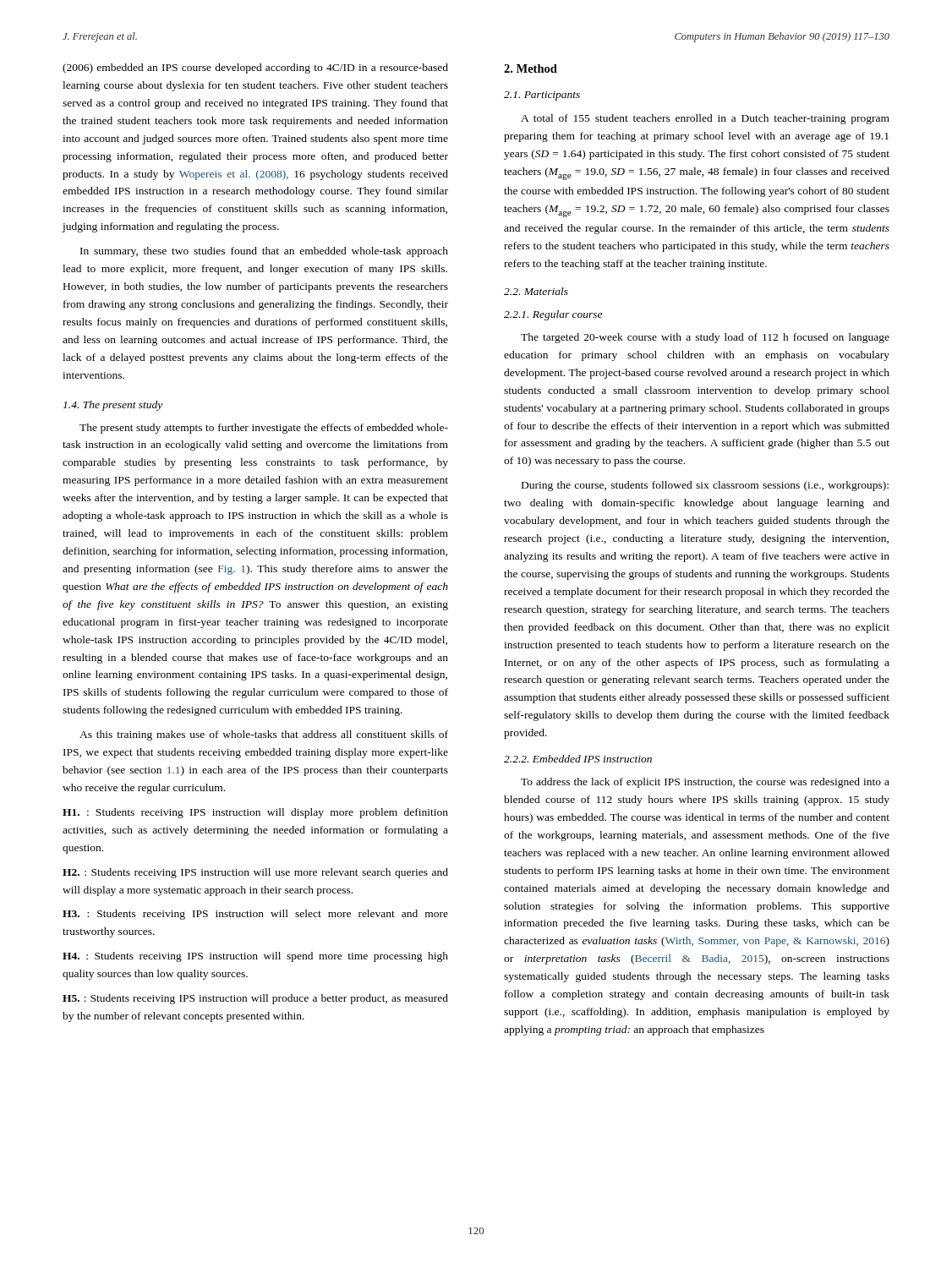Click on the text starting "H4. : Students receiving IPS instruction will spend"

tap(255, 966)
